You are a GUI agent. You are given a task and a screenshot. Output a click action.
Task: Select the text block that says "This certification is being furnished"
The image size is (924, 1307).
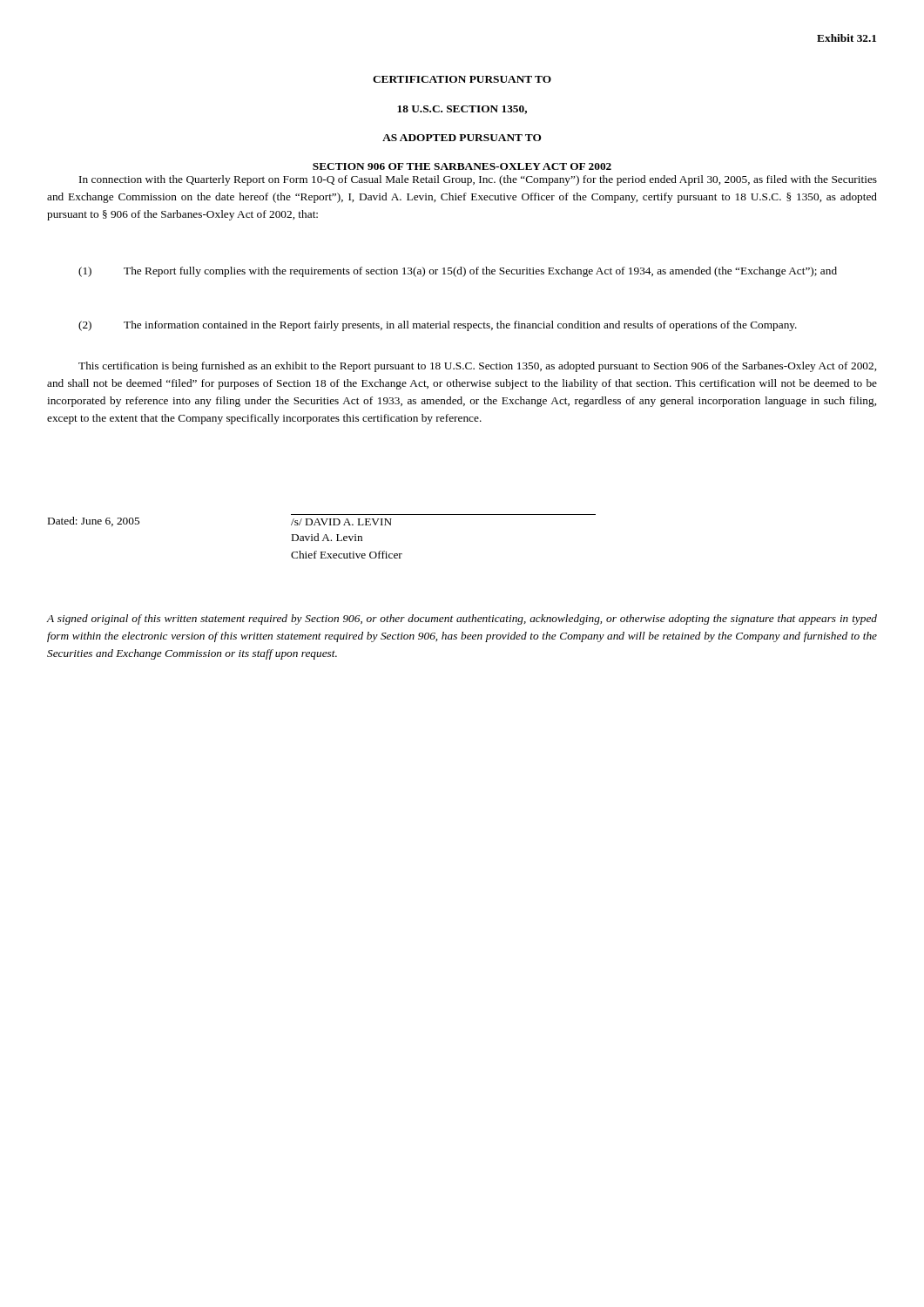462,392
